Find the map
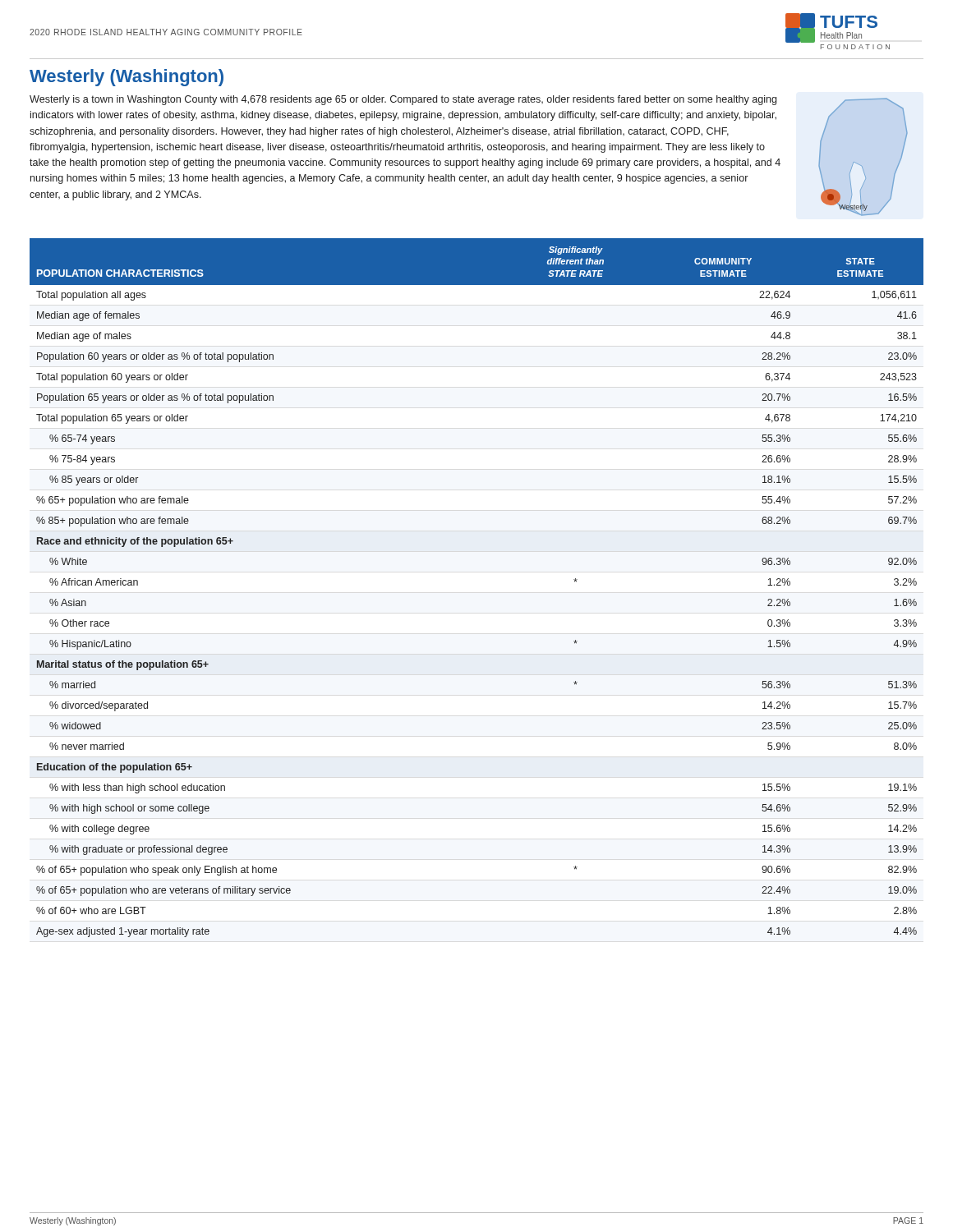The width and height of the screenshot is (953, 1232). coord(860,157)
